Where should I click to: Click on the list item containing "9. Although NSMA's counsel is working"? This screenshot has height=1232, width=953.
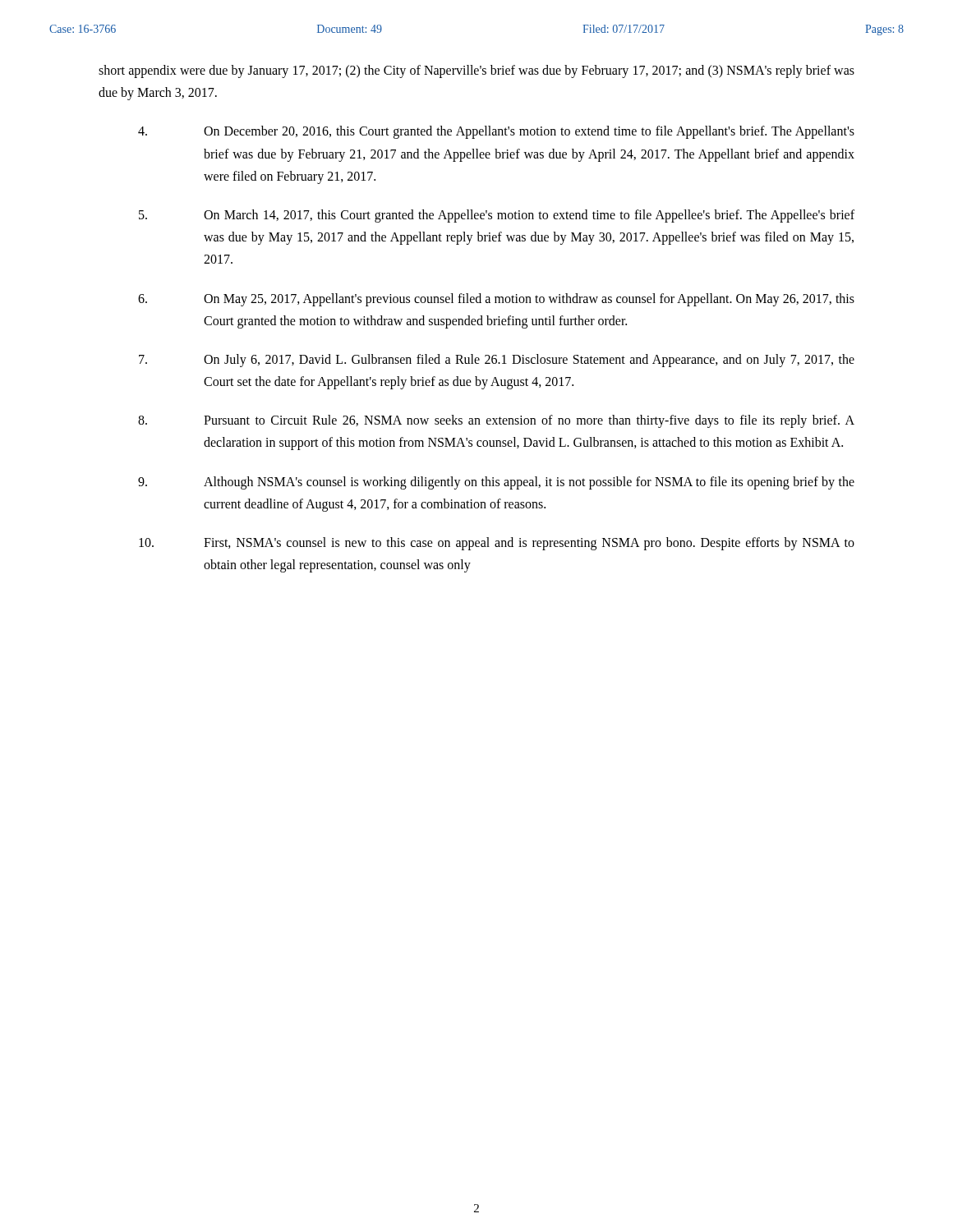476,493
